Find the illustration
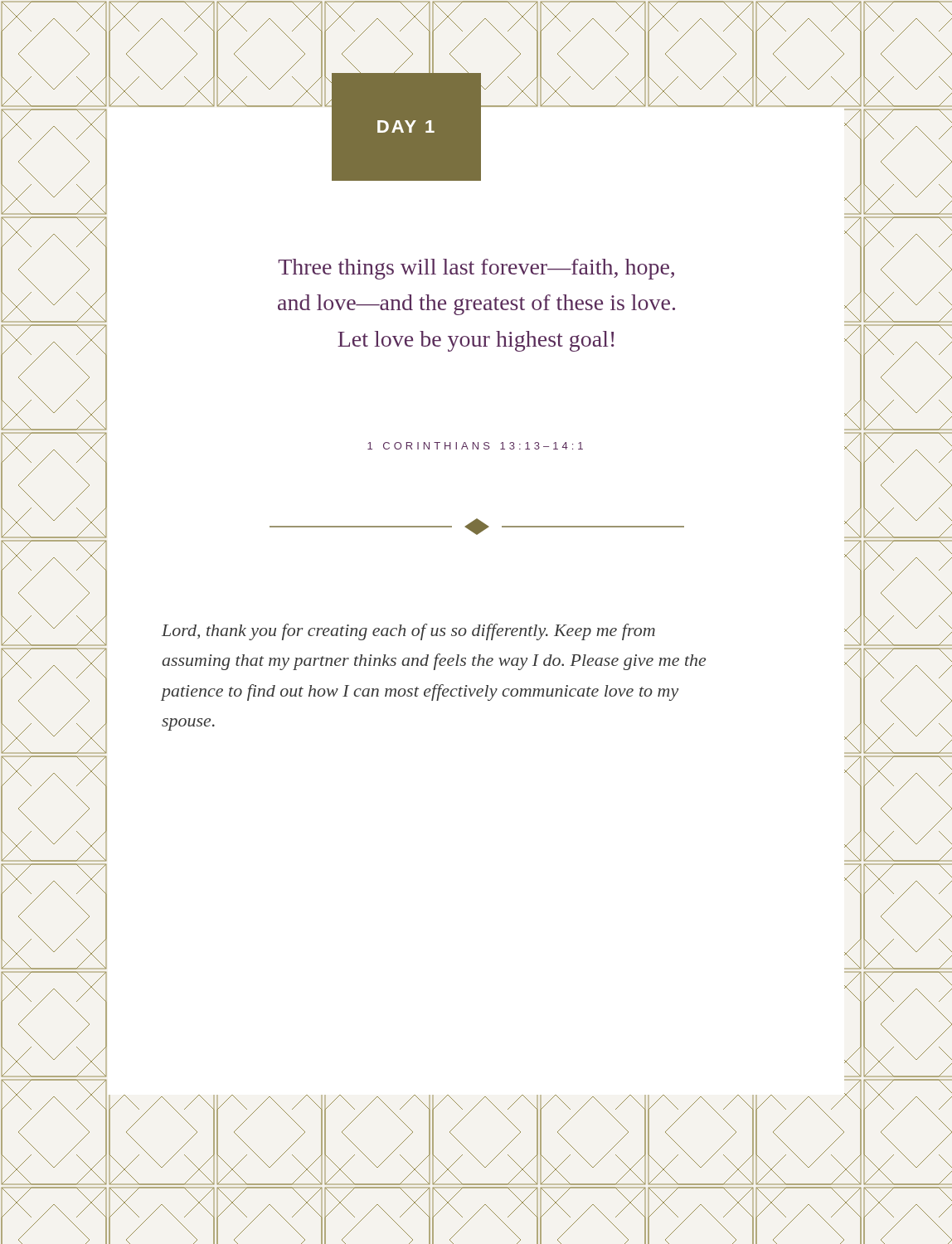The image size is (952, 1244). 477,527
